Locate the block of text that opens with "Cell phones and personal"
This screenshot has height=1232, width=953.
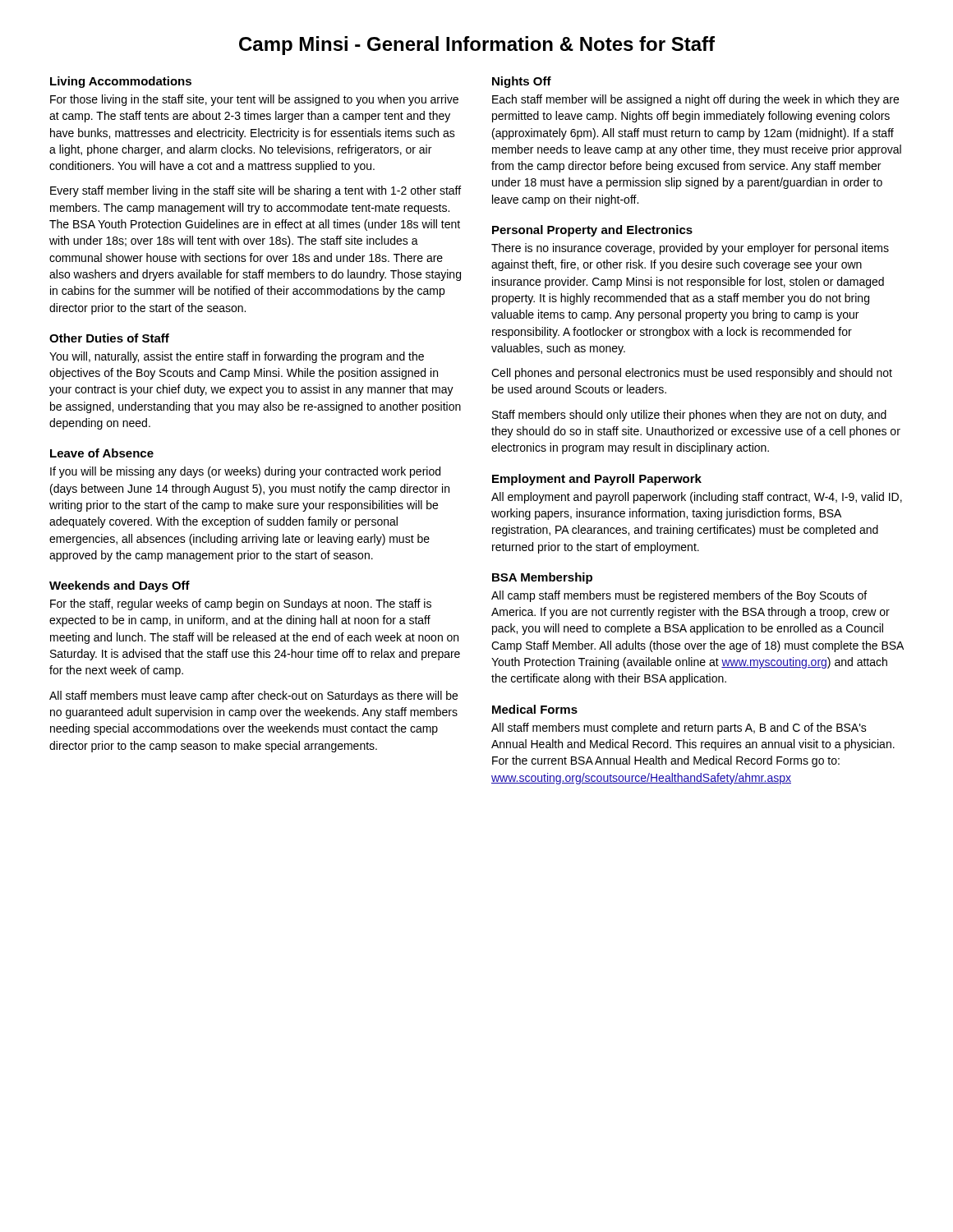click(698, 381)
